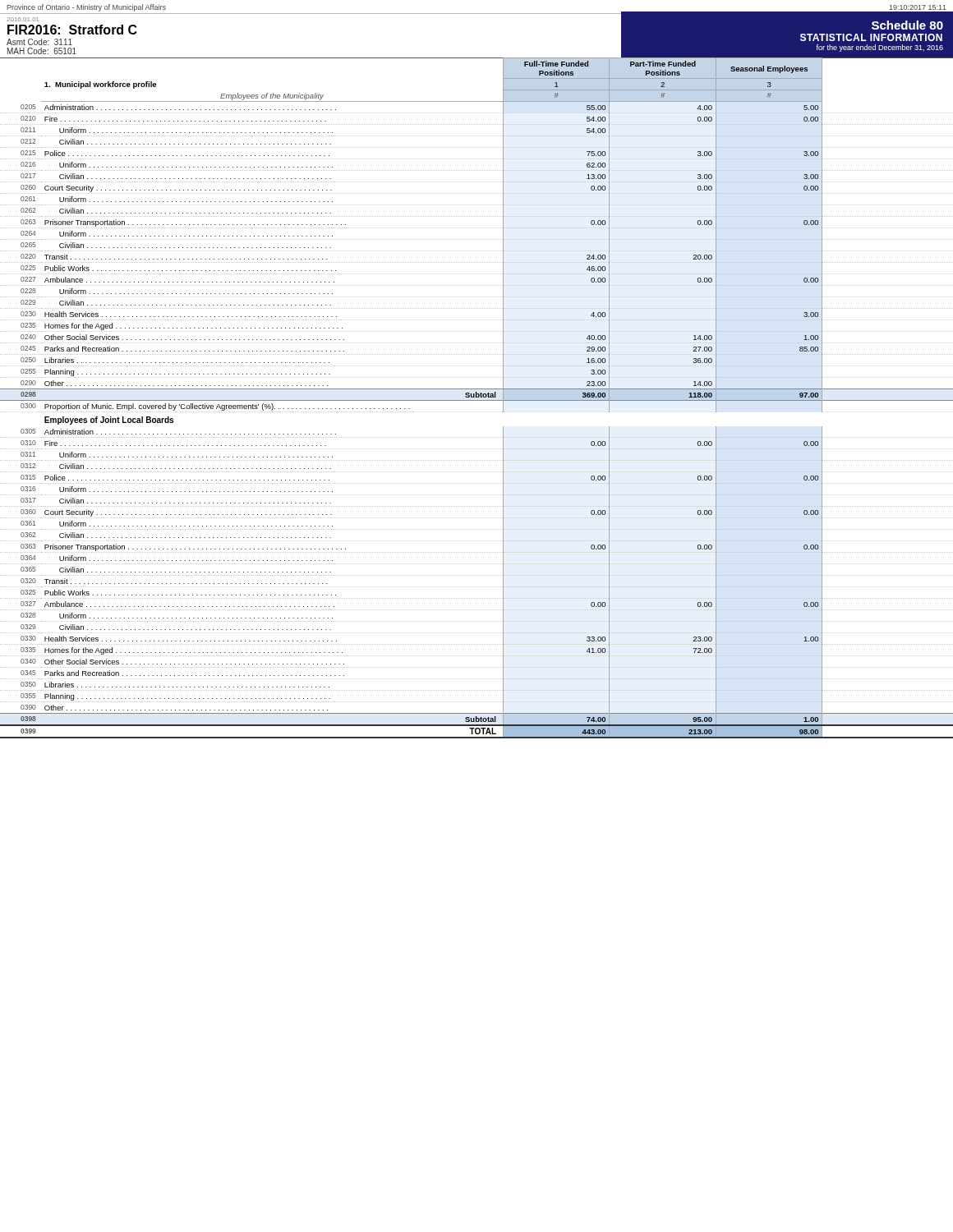The image size is (953, 1232).
Task: Locate the title that reads "Schedule 80 STATISTICAL INFORMATION for"
Action: [x=871, y=34]
